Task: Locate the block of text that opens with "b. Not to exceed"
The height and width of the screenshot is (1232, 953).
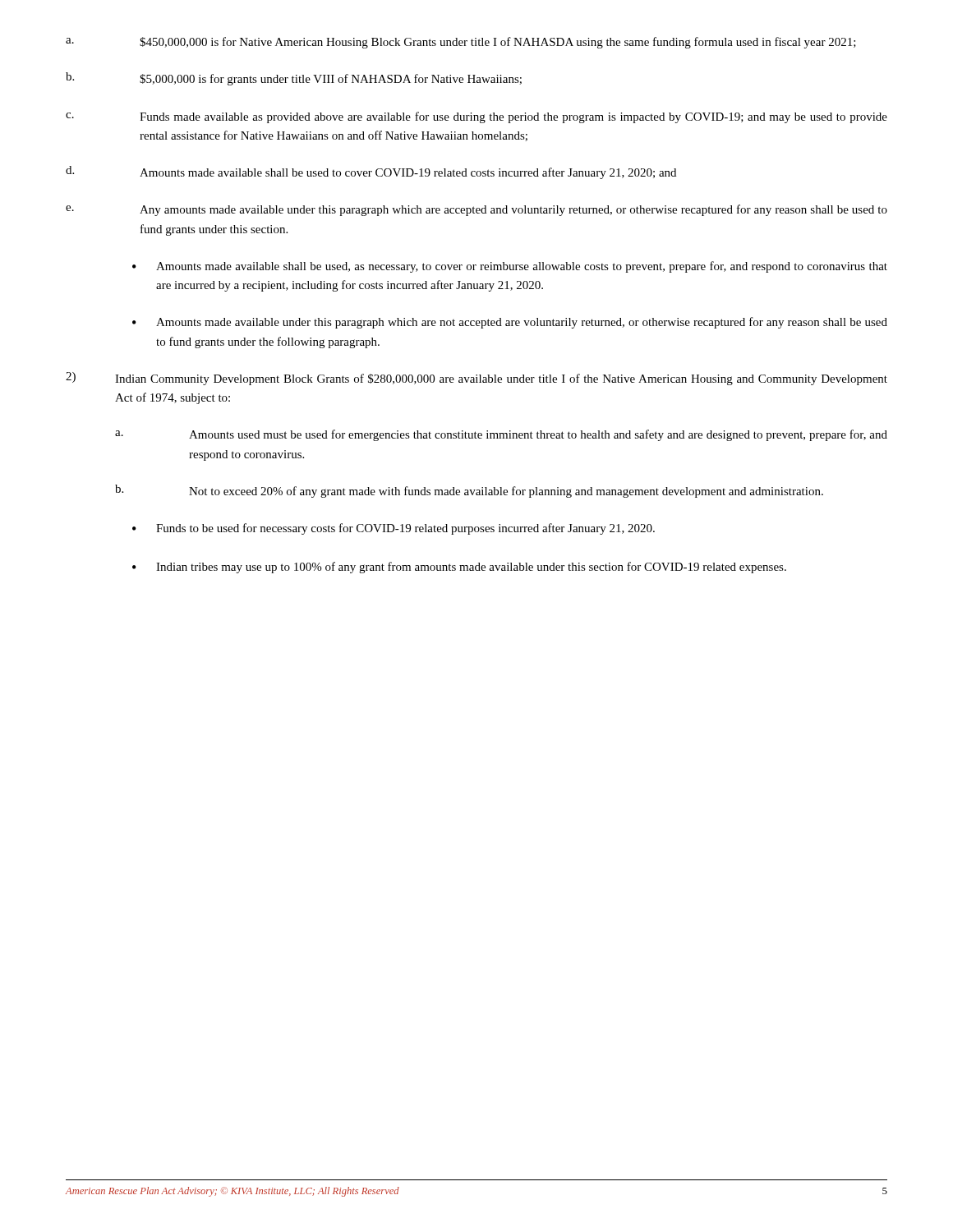Action: click(x=501, y=492)
